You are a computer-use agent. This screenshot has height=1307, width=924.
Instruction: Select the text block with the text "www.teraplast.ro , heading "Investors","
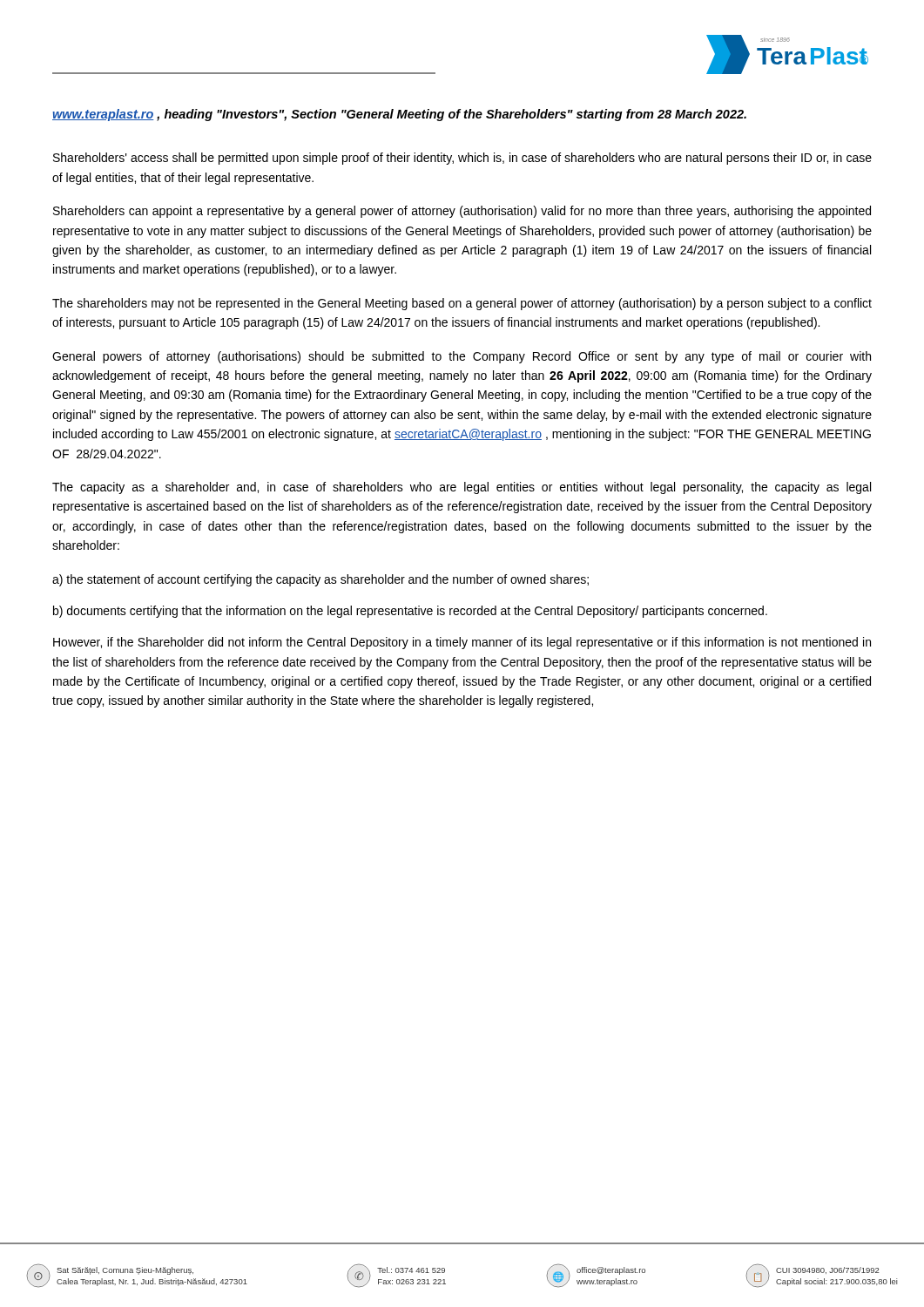400,114
